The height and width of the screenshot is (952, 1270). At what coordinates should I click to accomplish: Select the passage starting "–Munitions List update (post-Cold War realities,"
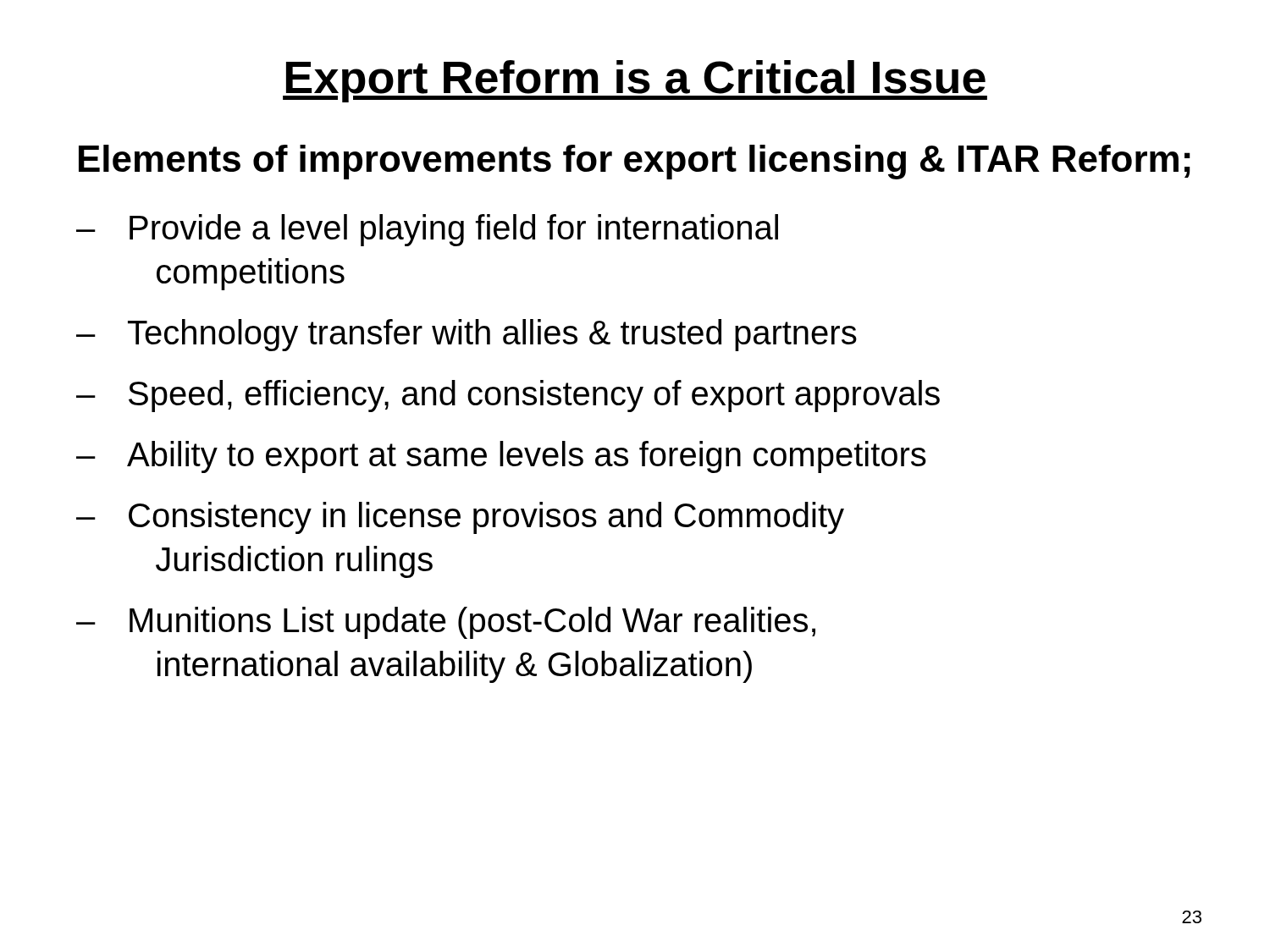click(447, 640)
